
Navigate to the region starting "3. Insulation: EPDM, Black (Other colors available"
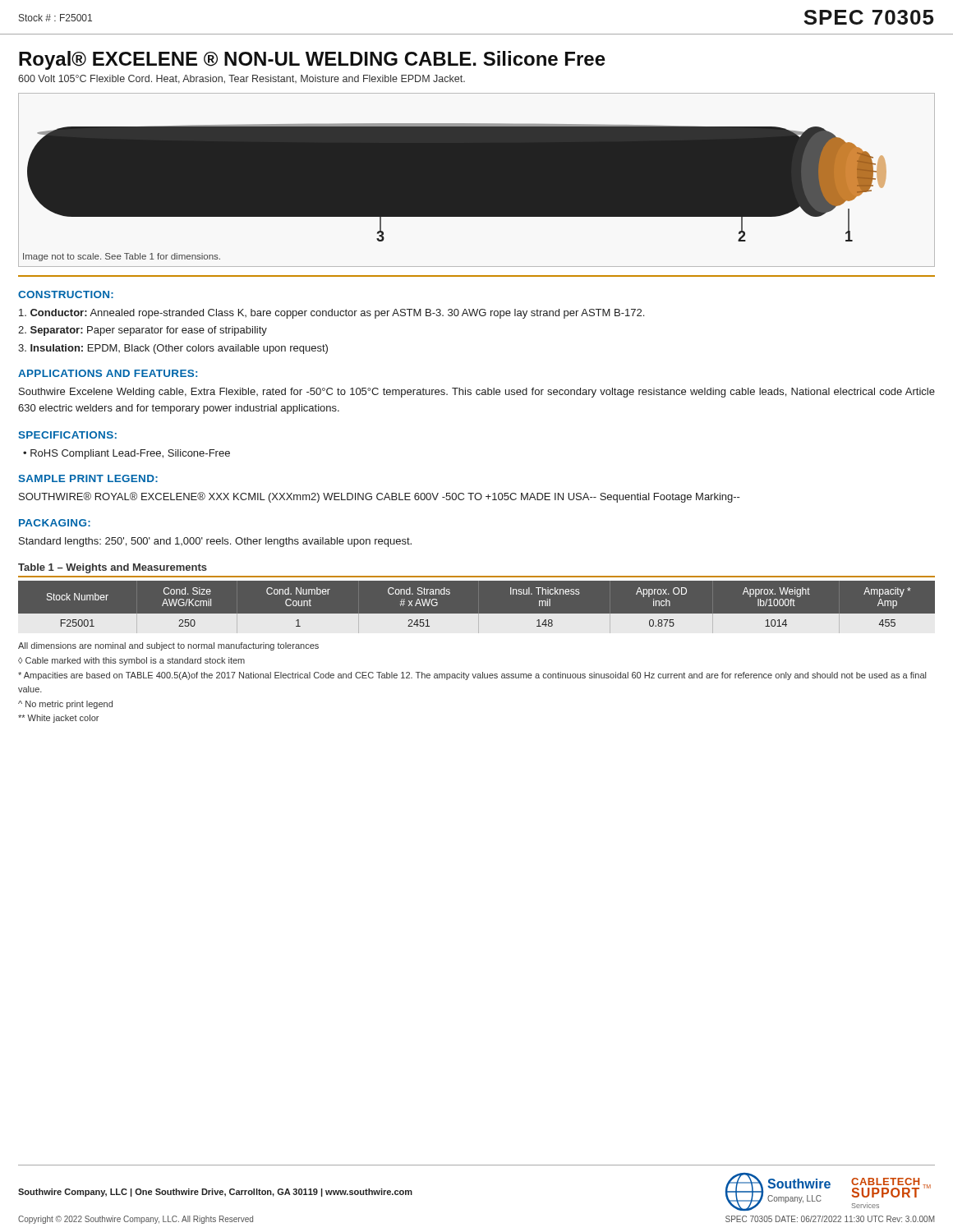pos(173,348)
